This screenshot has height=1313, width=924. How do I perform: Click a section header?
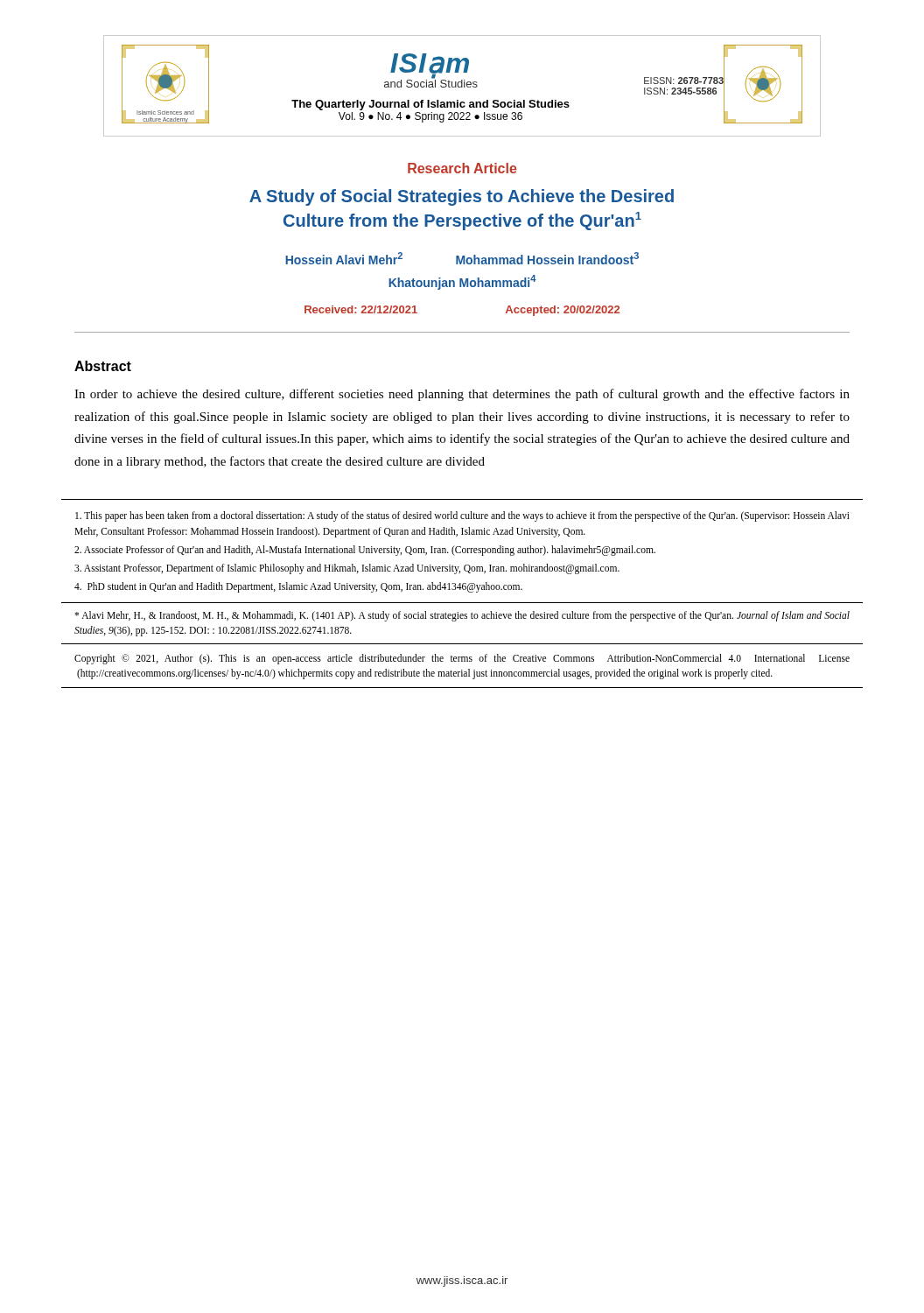(103, 367)
